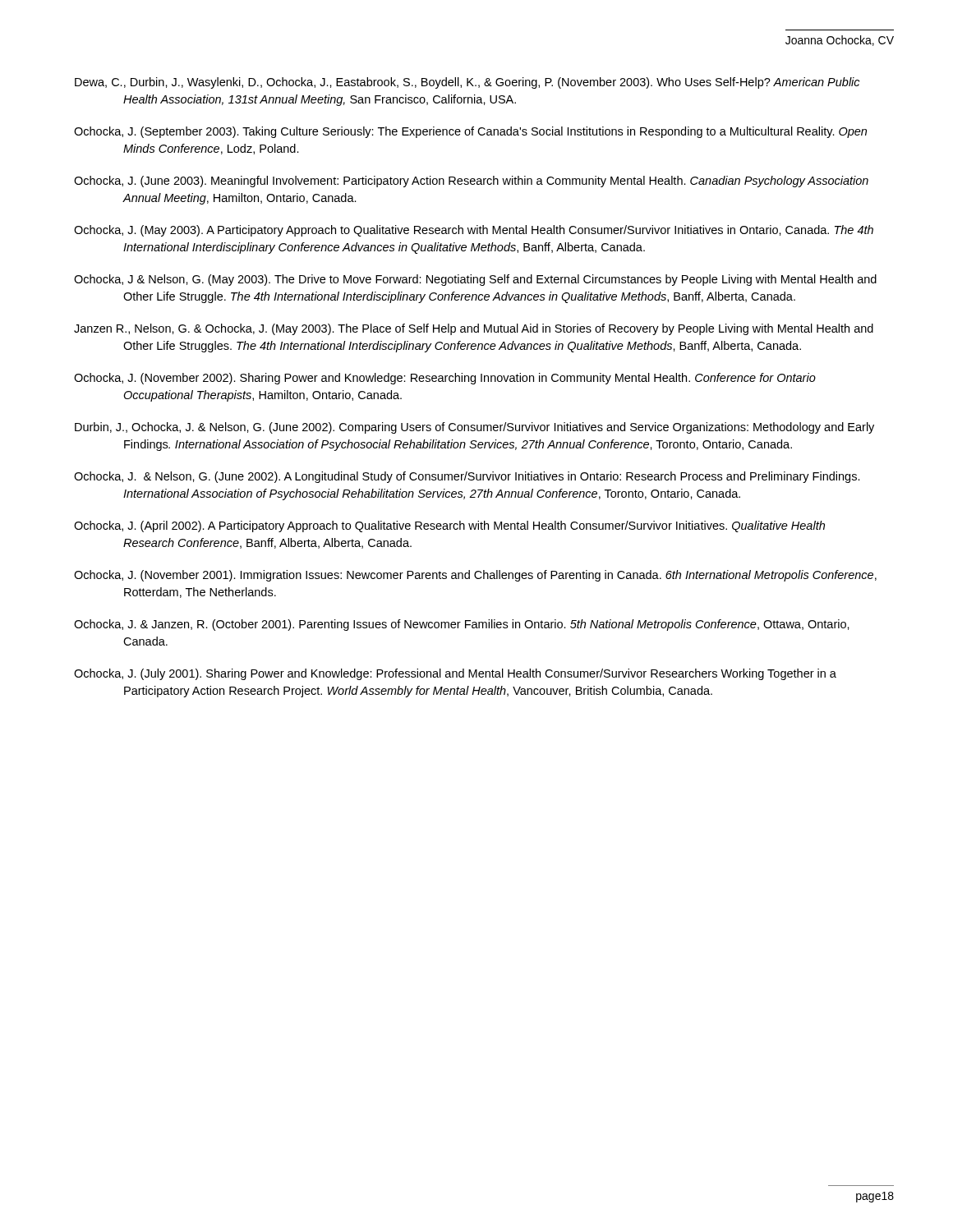Point to the block beginning "Ochocka, J. (November 2001). Immigration Issues:"

[476, 584]
